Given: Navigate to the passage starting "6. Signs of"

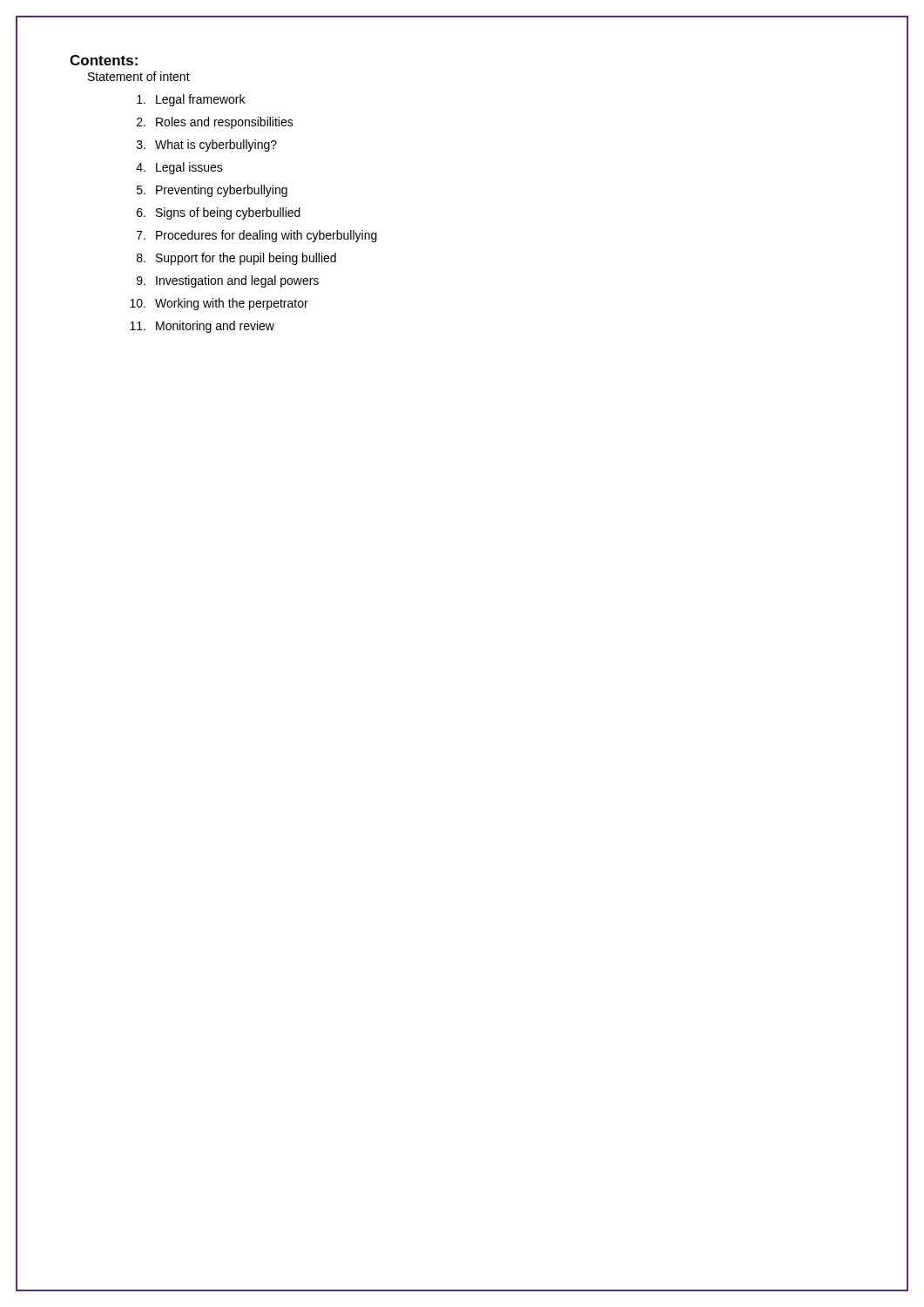Looking at the screenshot, I should [x=211, y=213].
